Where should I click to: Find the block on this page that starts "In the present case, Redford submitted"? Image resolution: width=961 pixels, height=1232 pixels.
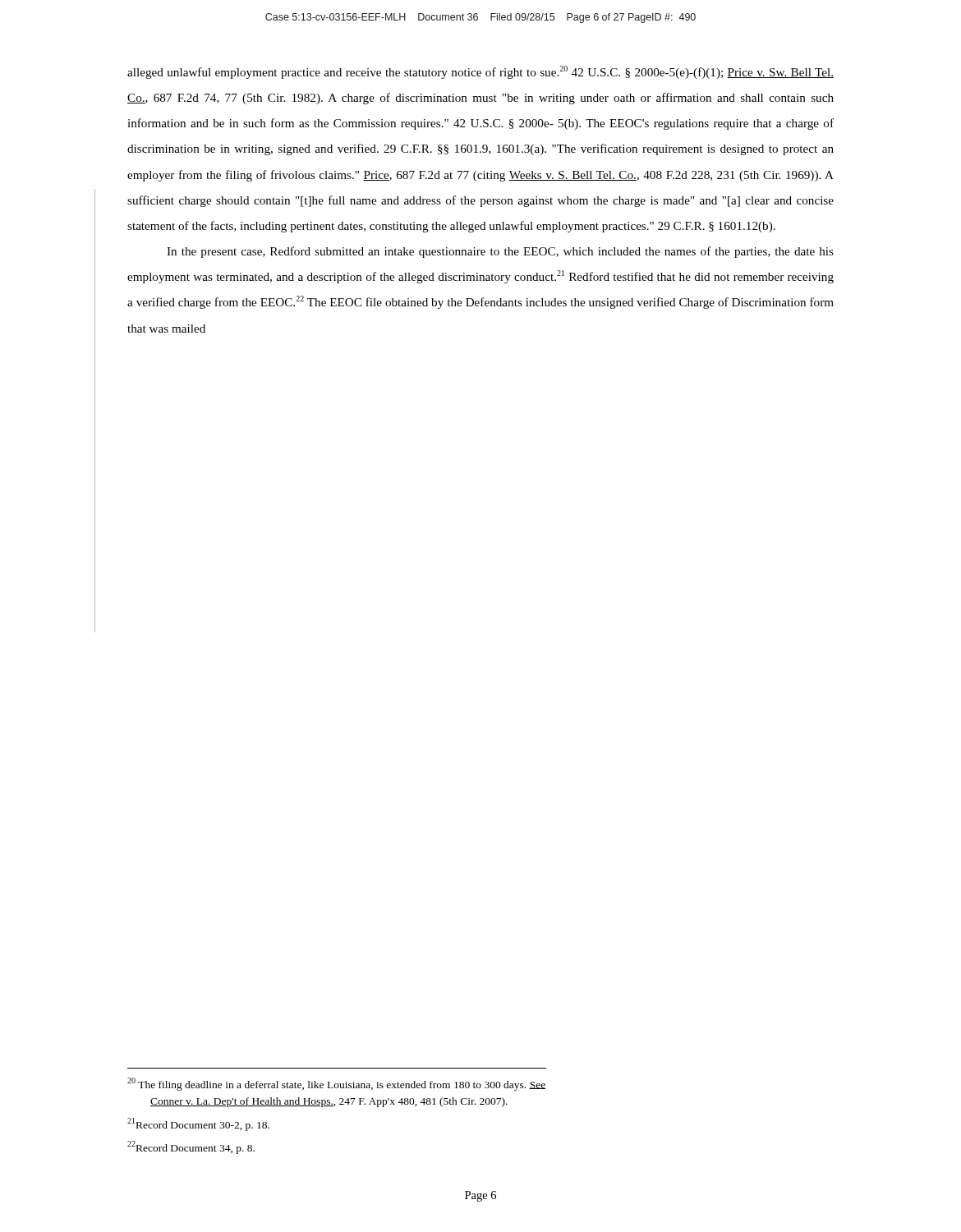480,289
